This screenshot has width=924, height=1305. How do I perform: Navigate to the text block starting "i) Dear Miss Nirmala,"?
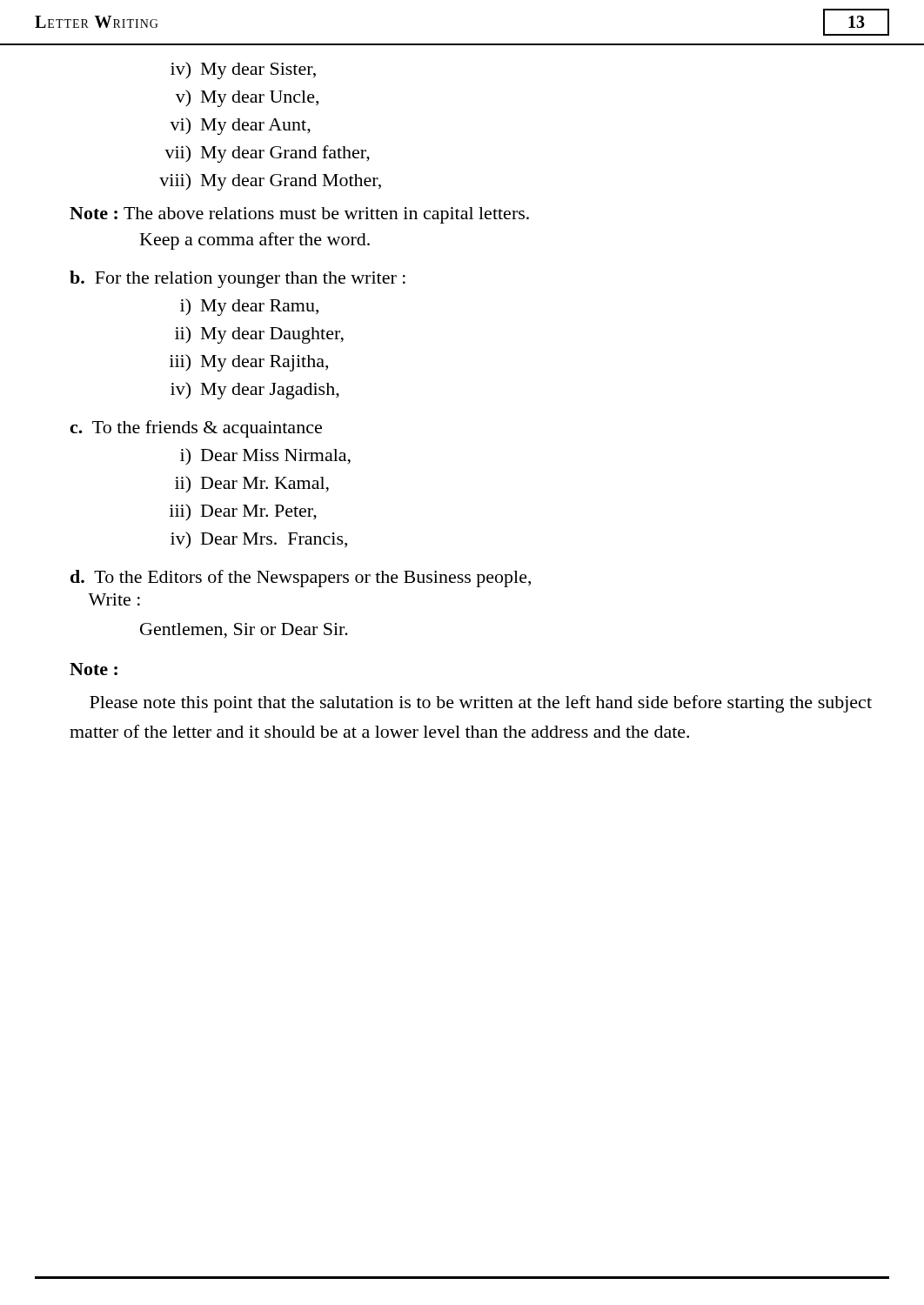click(245, 455)
